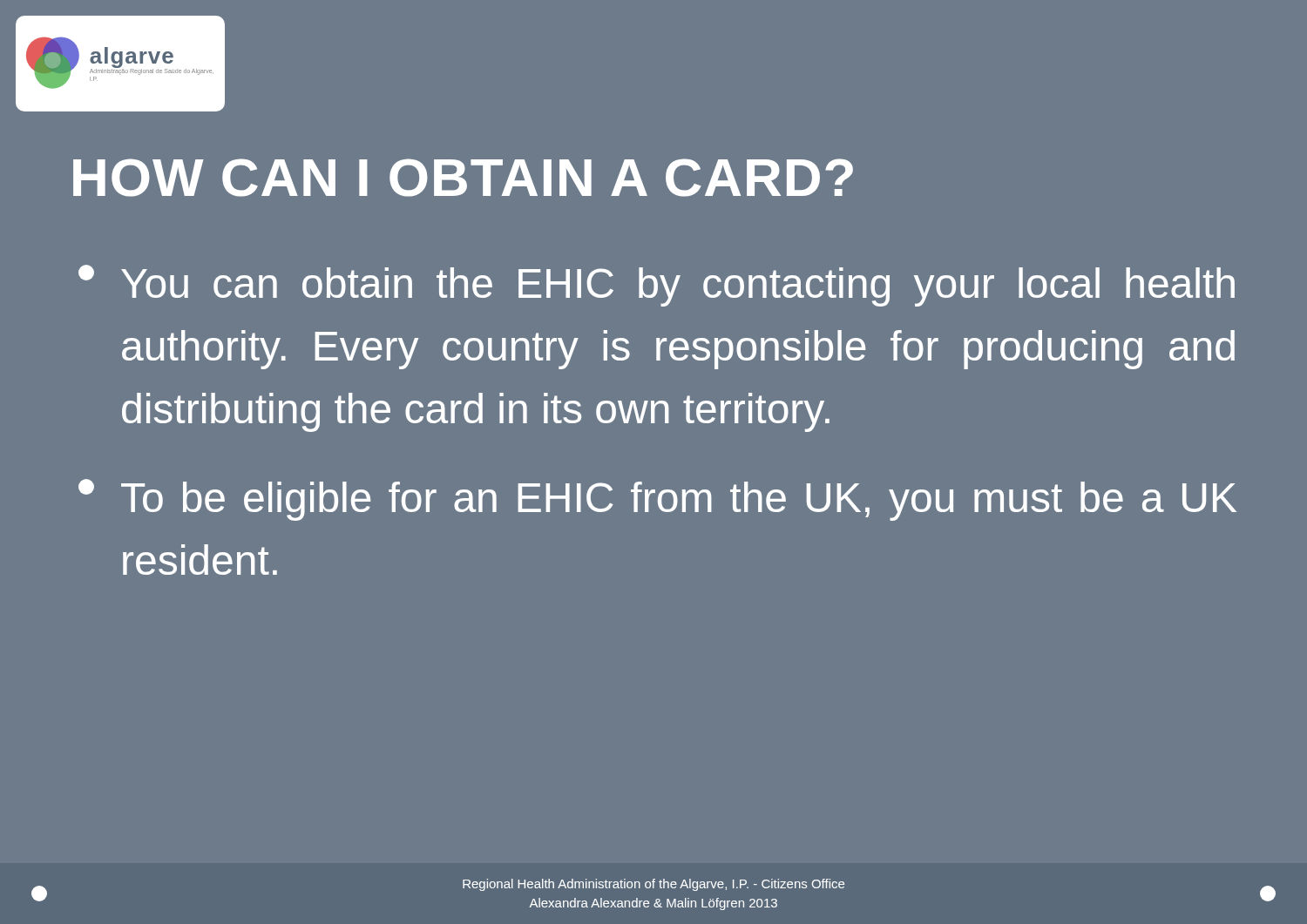The image size is (1307, 924).
Task: Locate the list item that reads "To be eligible for"
Action: [658, 529]
